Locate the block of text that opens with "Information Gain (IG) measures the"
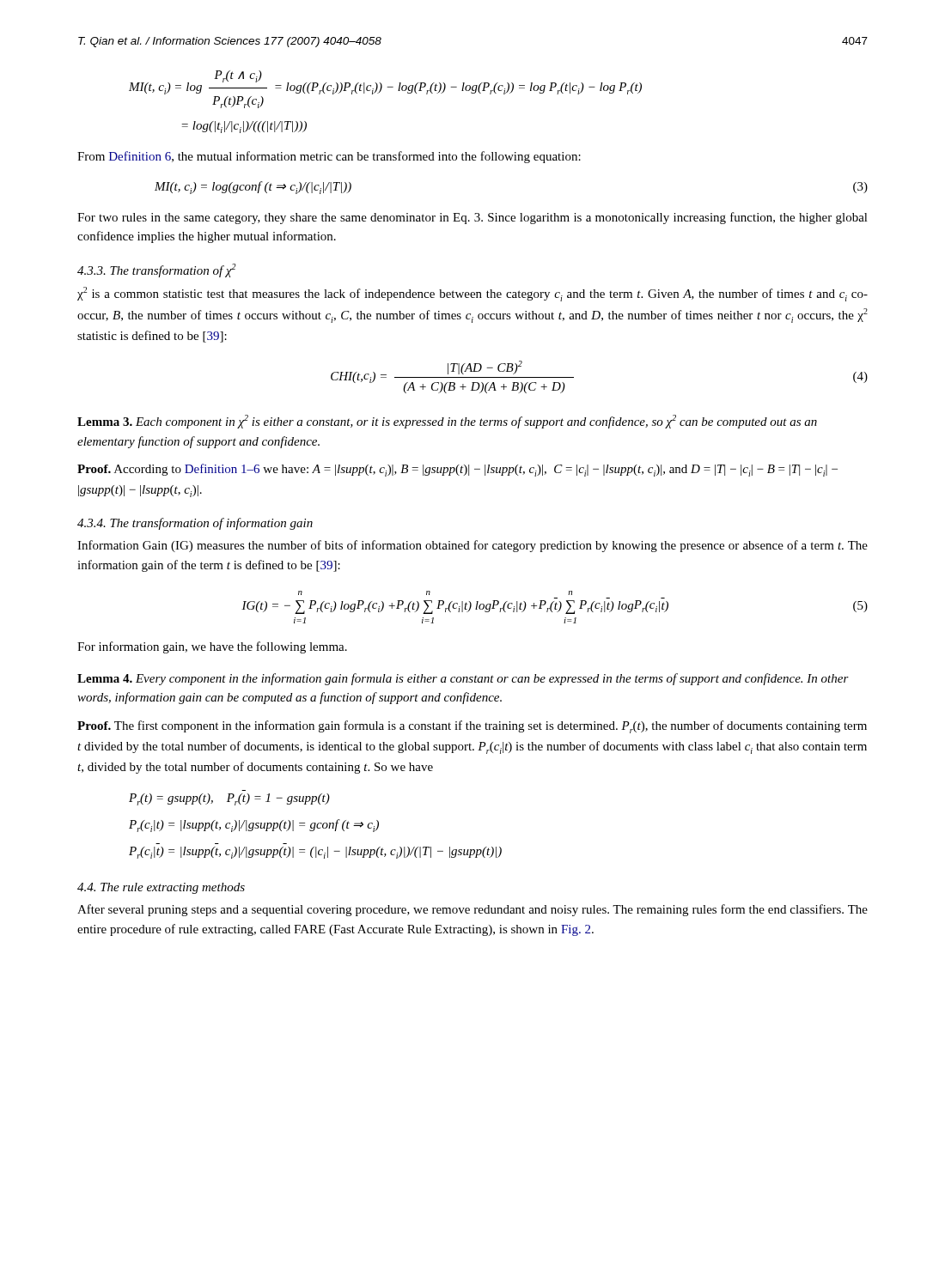Viewport: 945px width, 1288px height. point(472,555)
